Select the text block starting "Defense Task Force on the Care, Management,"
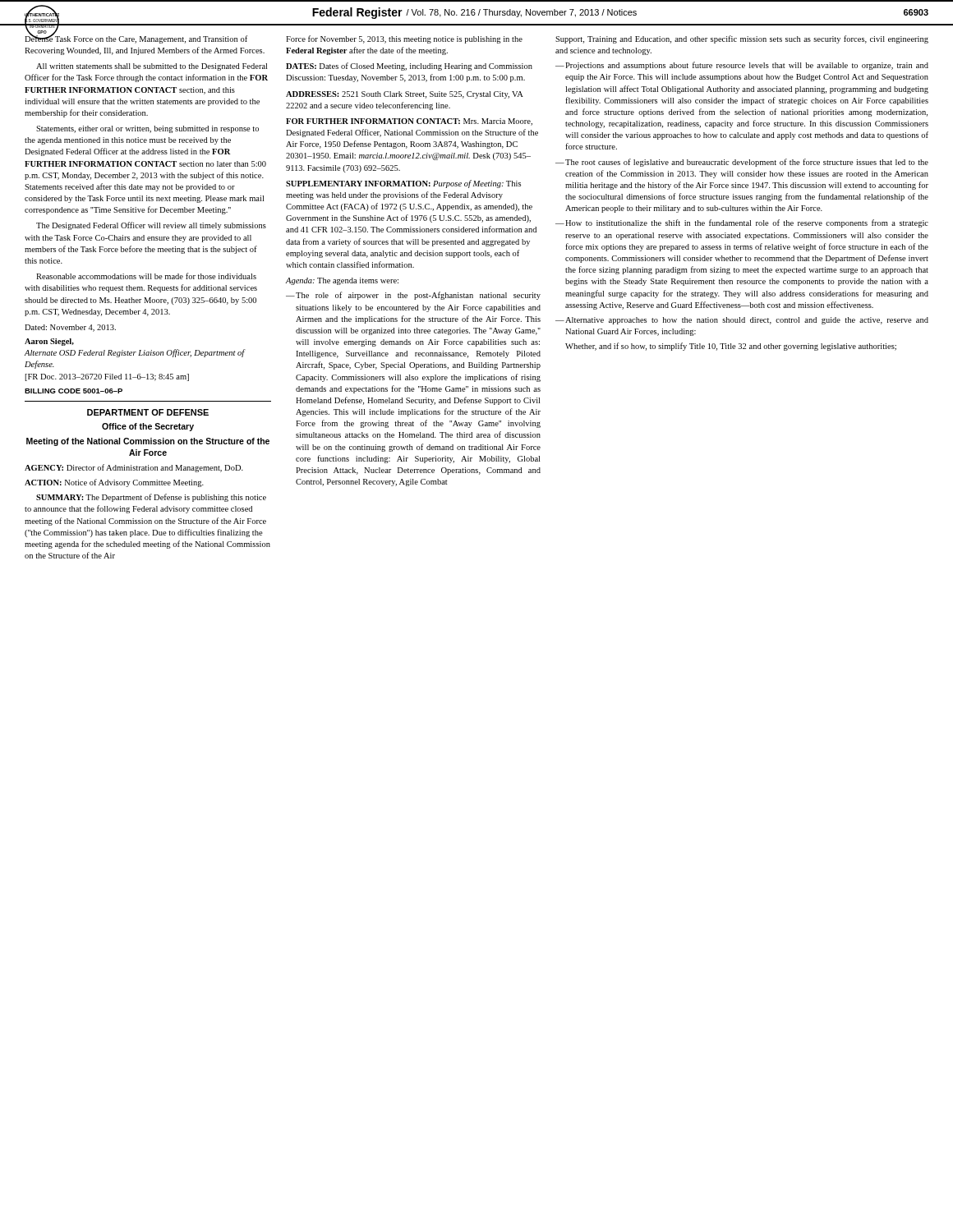 coord(145,45)
